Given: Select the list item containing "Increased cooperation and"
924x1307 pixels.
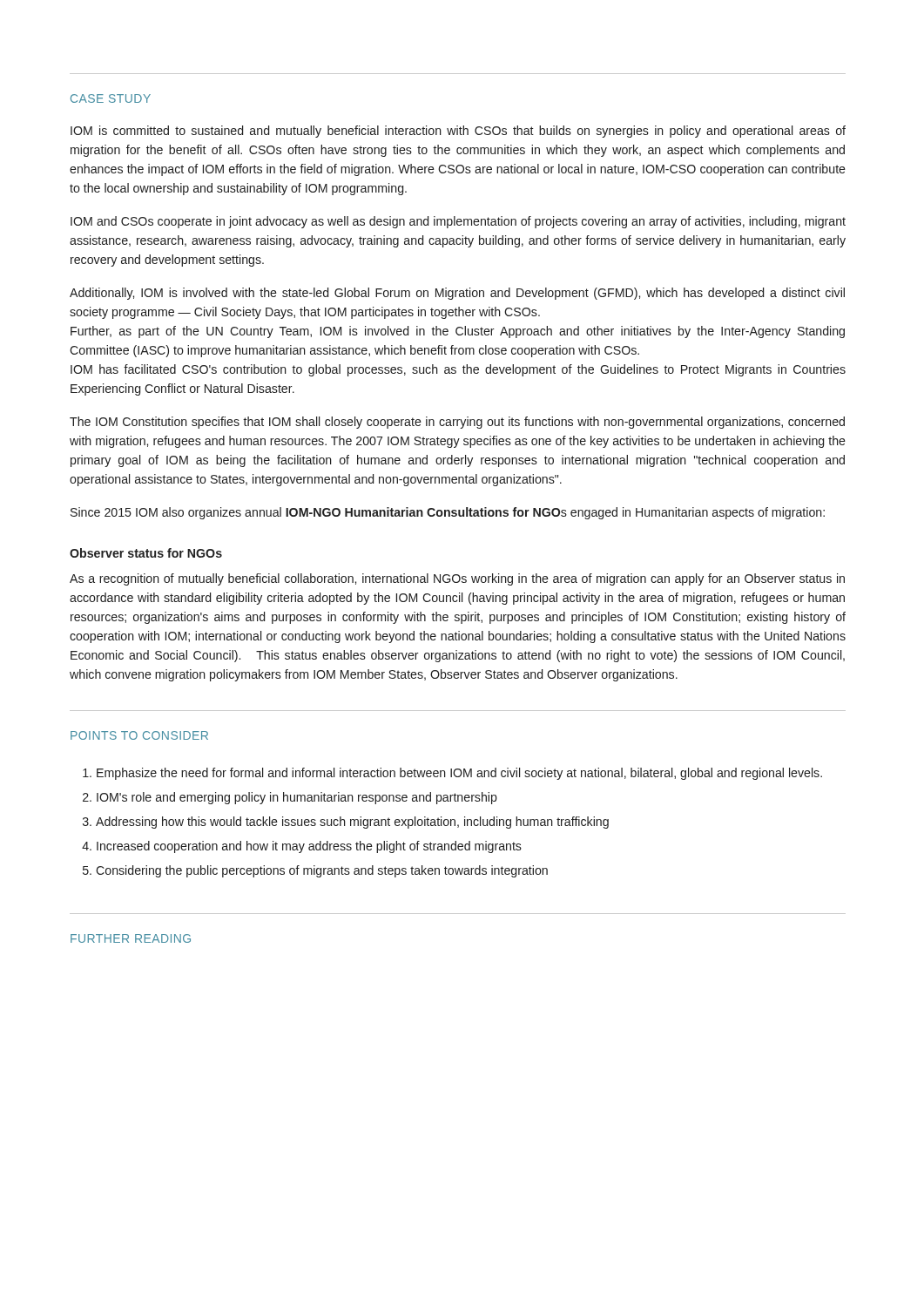Looking at the screenshot, I should pyautogui.click(x=309, y=846).
